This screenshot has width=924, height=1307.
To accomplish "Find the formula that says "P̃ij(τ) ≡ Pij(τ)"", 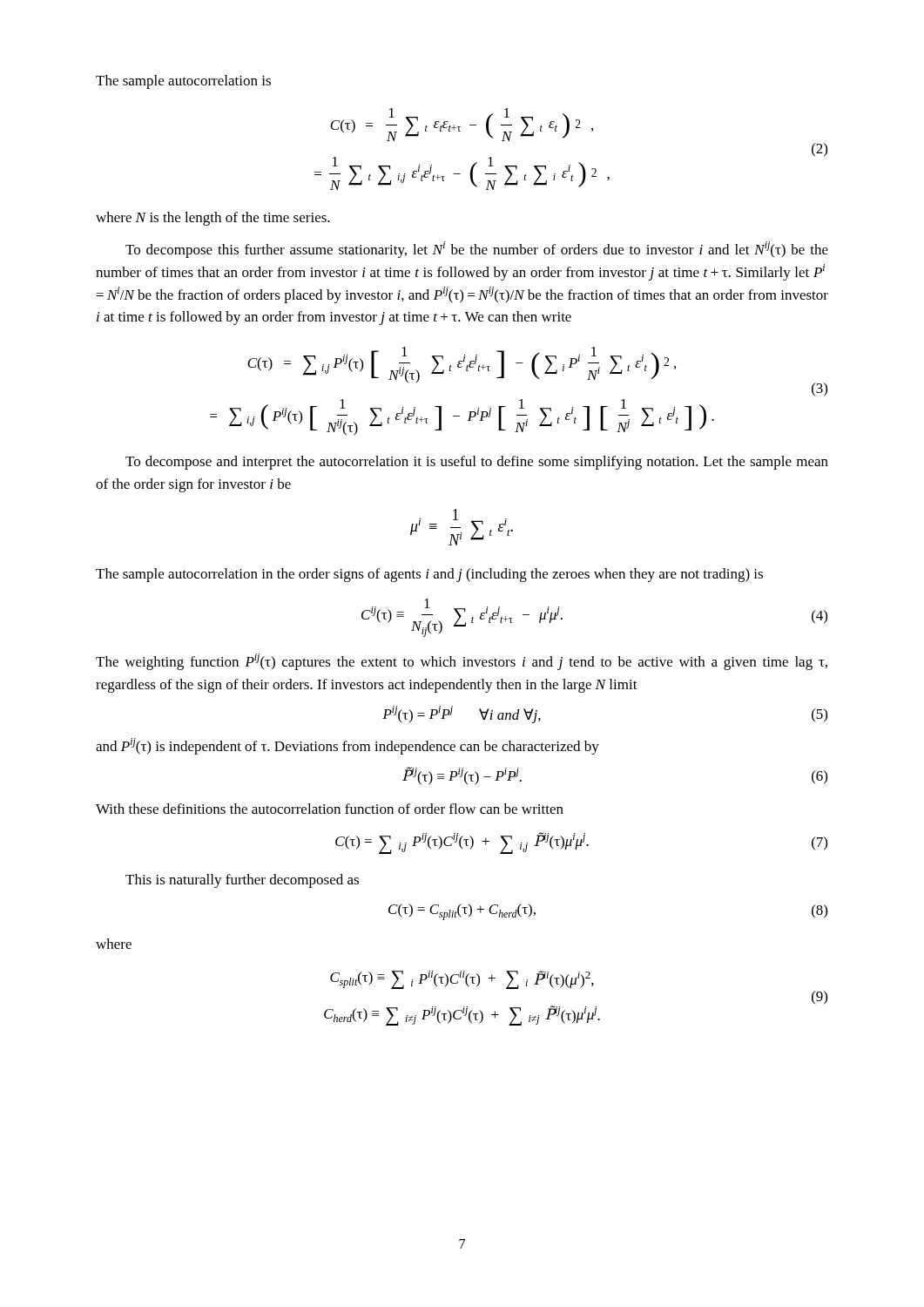I will 461,776.
